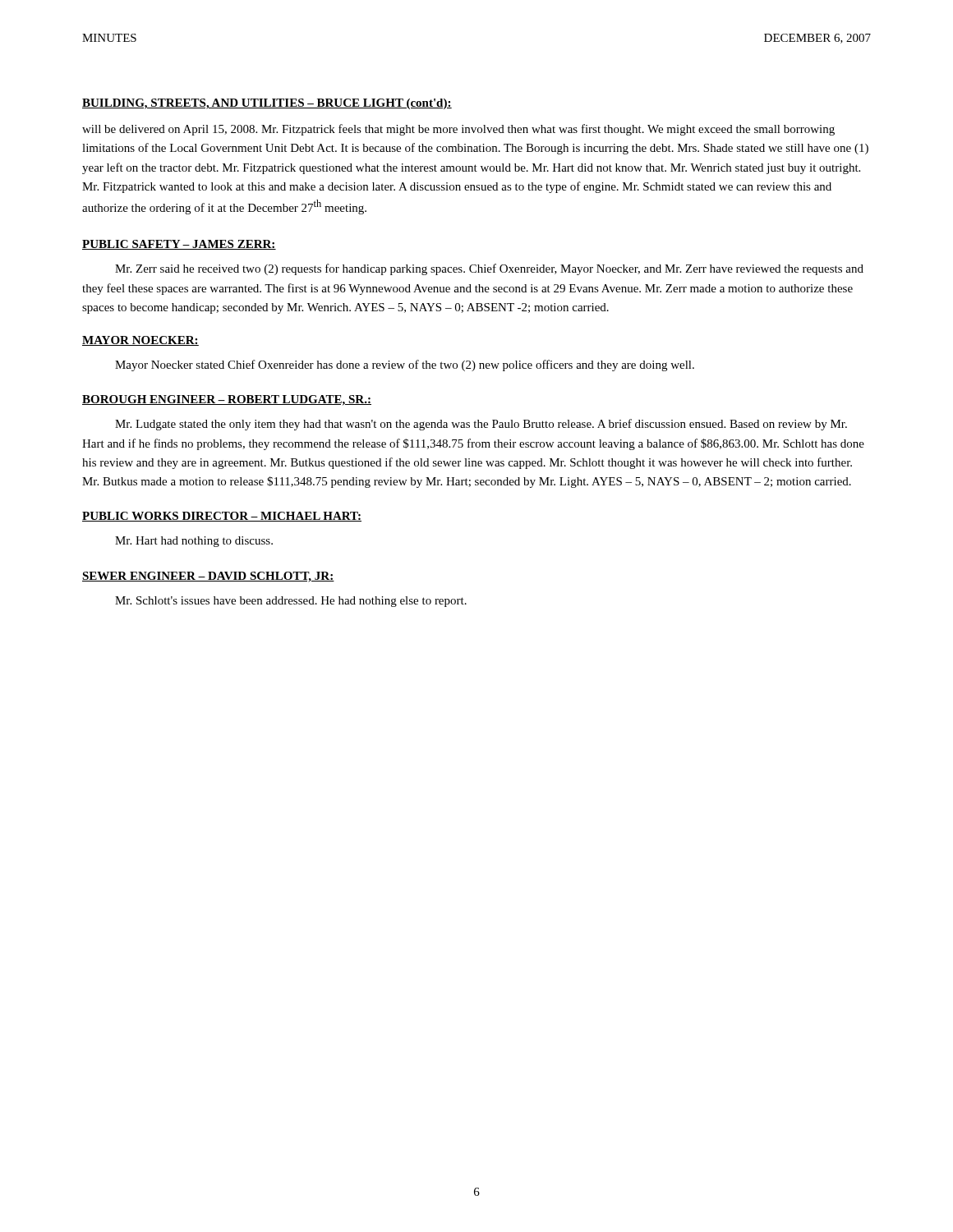Select the text block containing "Mr. Zerr said he"
The height and width of the screenshot is (1232, 953).
476,288
